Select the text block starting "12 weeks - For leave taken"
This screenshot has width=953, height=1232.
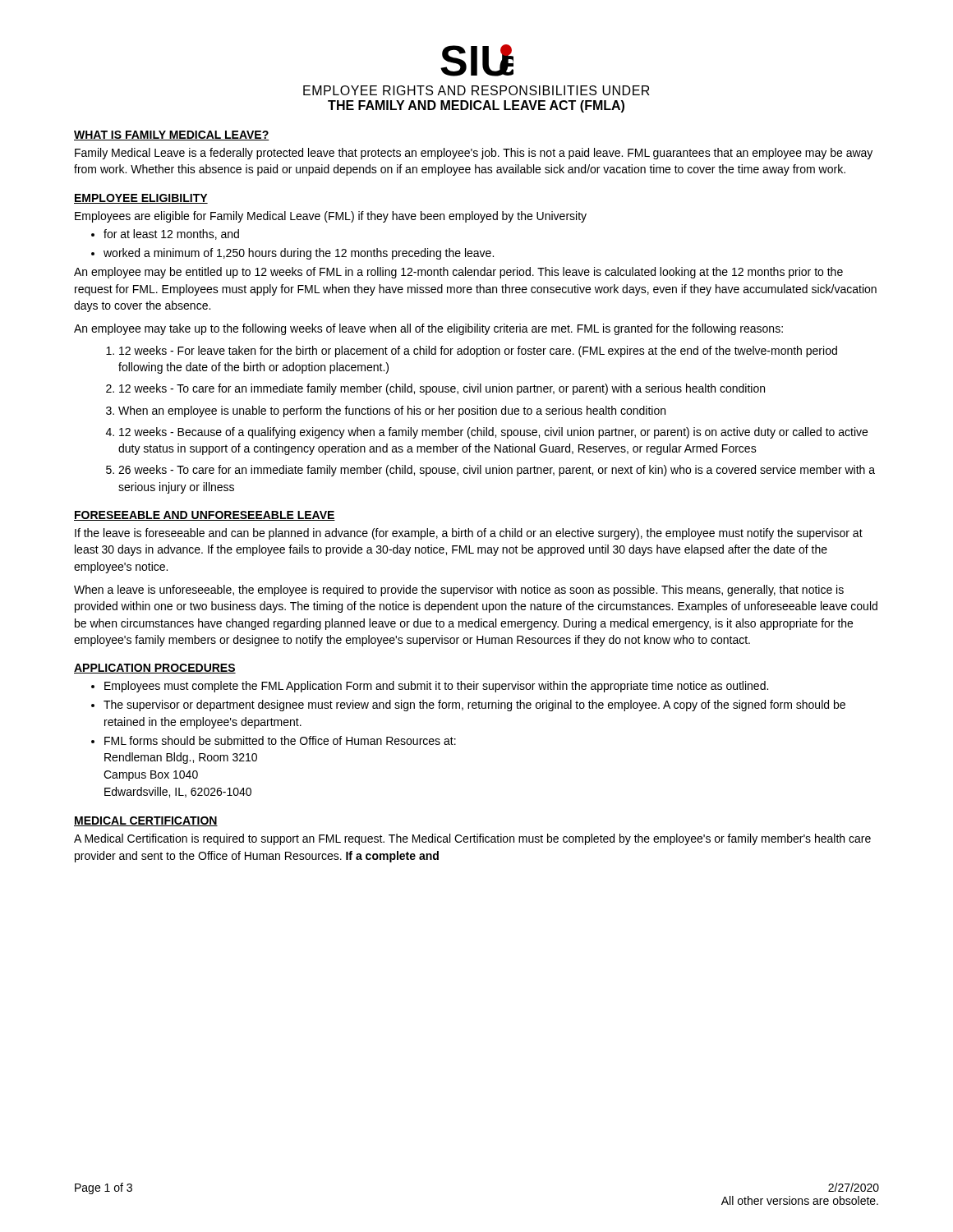pyautogui.click(x=478, y=359)
